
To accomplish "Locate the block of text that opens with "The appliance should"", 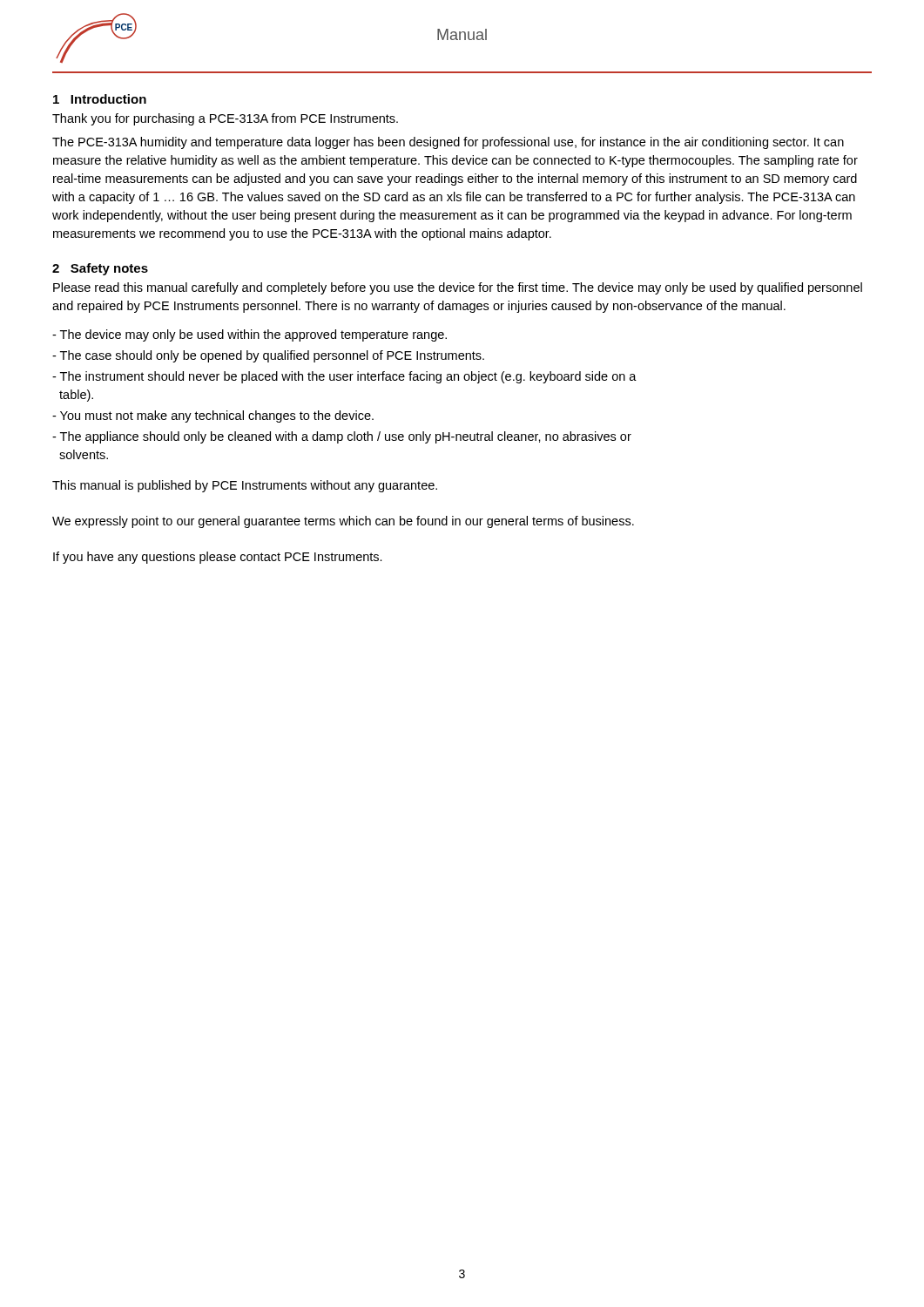I will tap(342, 446).
